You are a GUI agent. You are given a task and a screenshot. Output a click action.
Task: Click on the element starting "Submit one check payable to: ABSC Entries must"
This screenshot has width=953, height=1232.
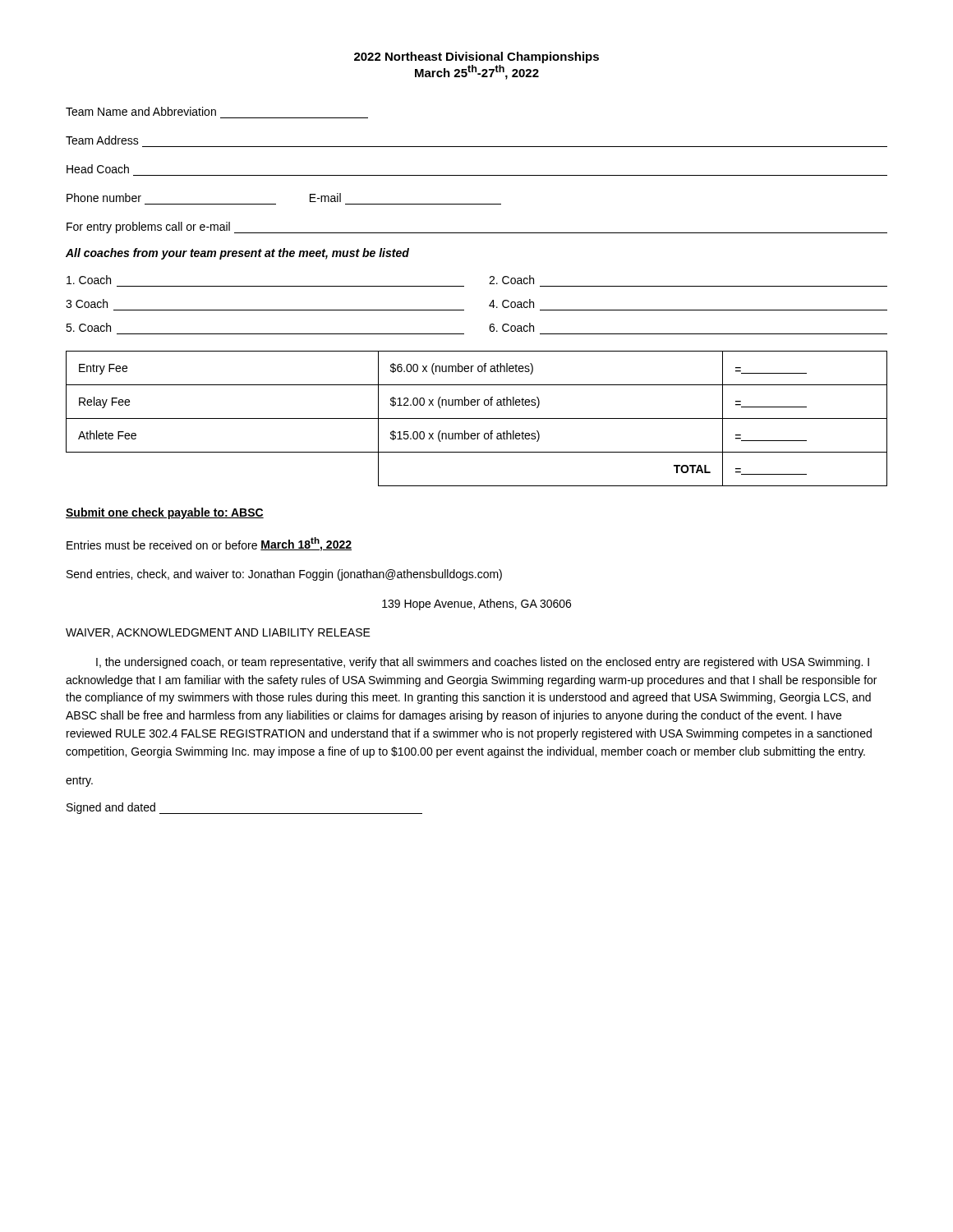(165, 513)
